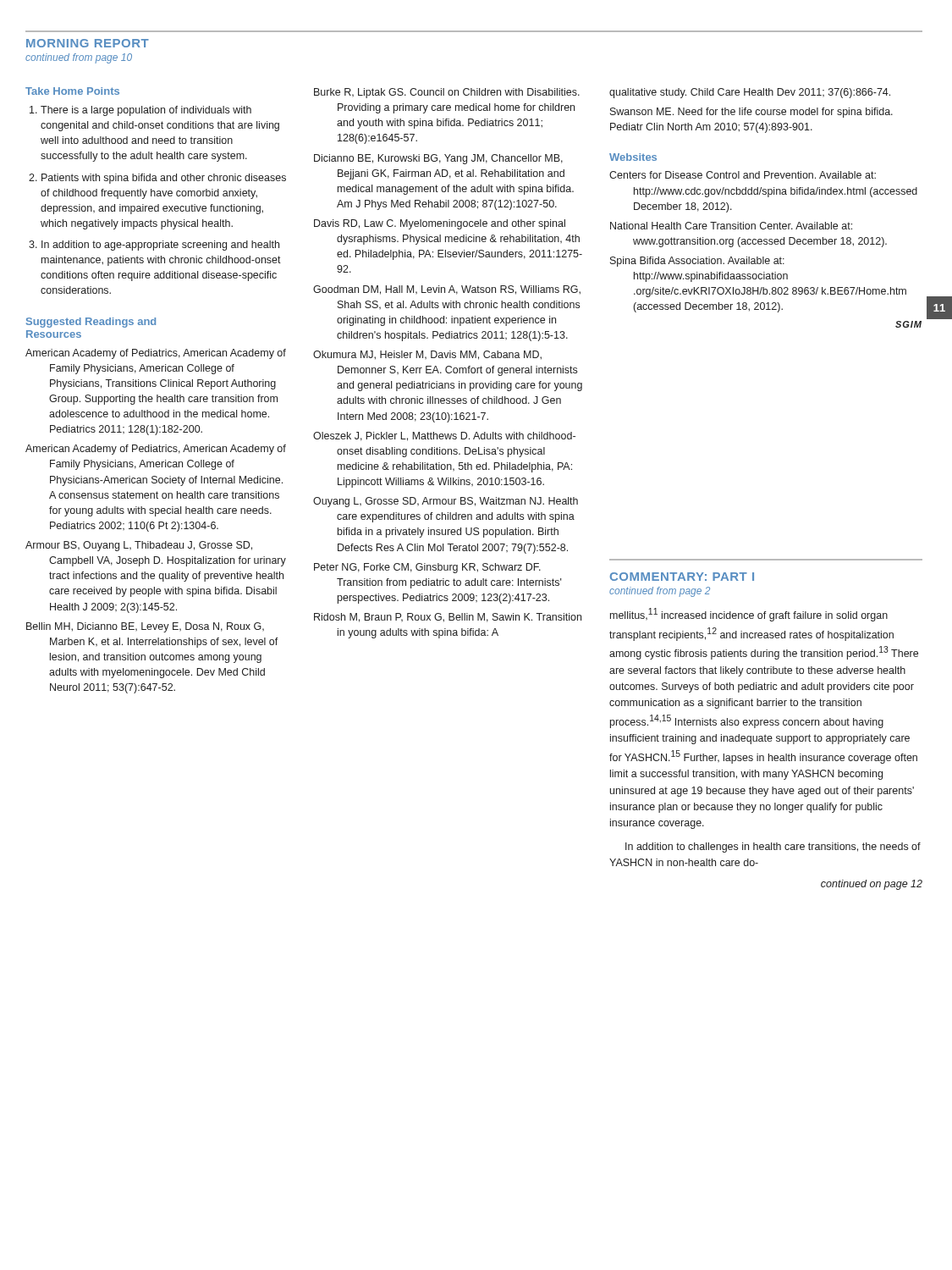Viewport: 952px width, 1270px height.
Task: Locate the text starting "Spina Bifida Association. Available"
Action: 758,284
